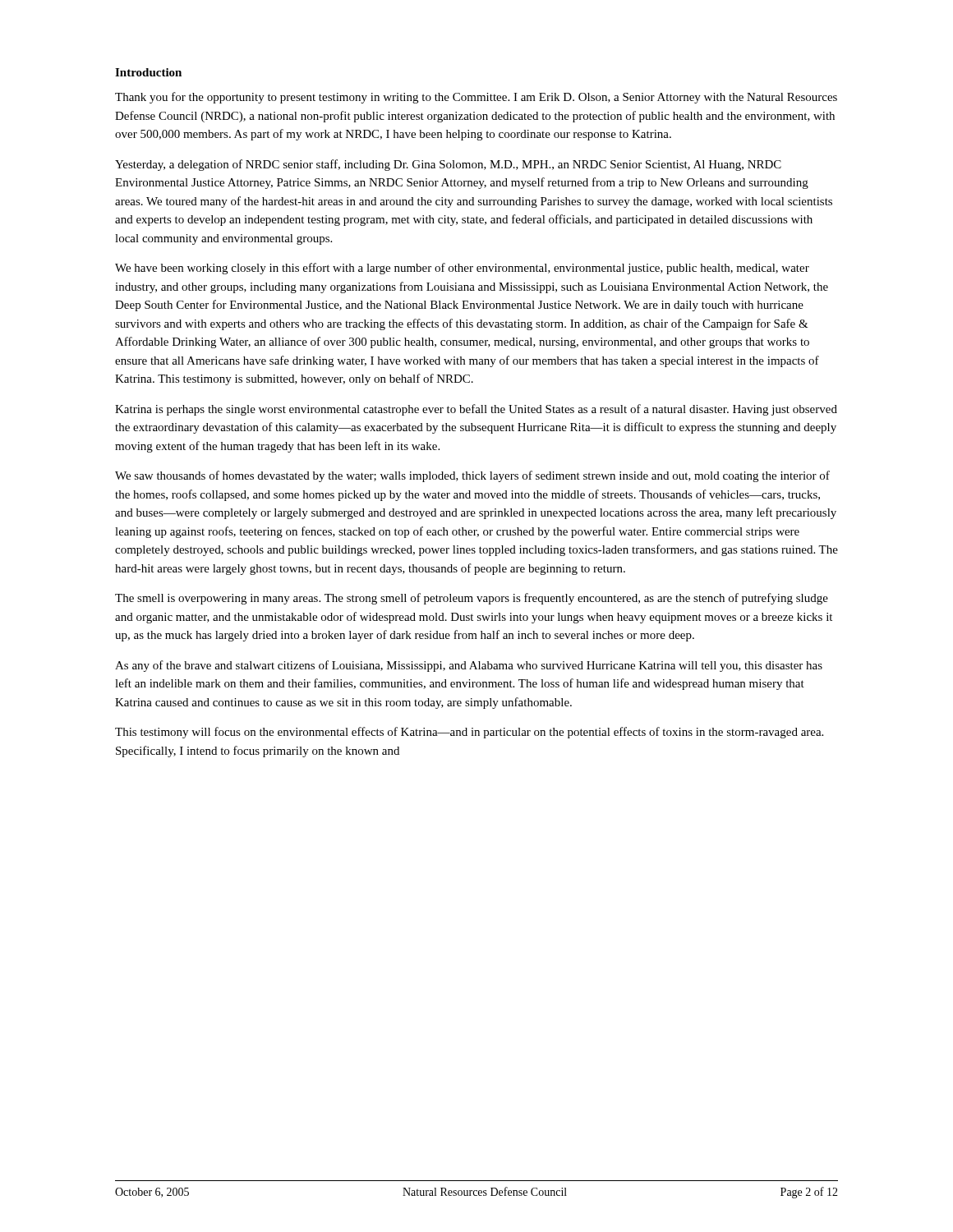Image resolution: width=953 pixels, height=1232 pixels.
Task: Click the passage that begins "The smell is overpowering in many areas."
Action: pyautogui.click(x=474, y=616)
